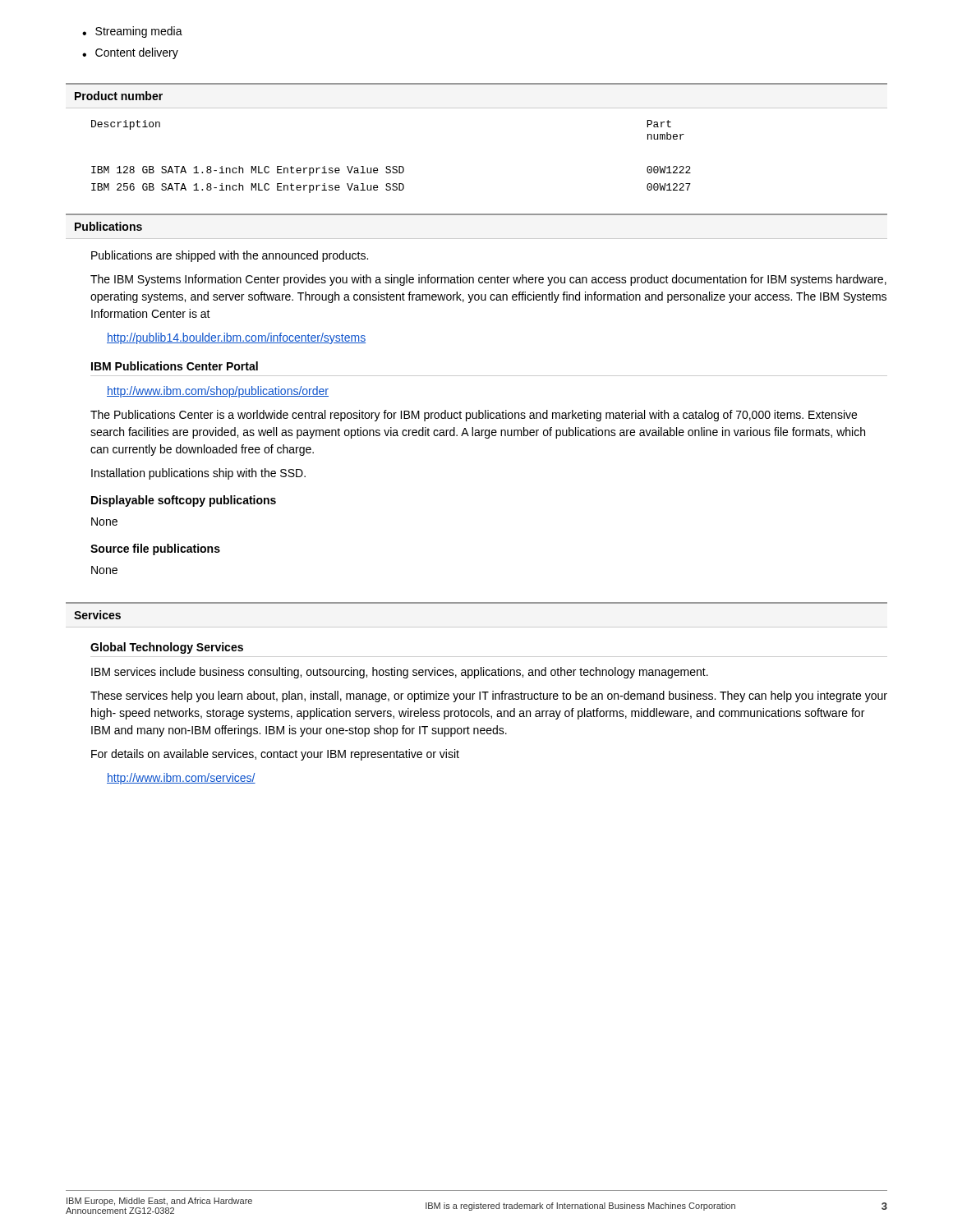Image resolution: width=953 pixels, height=1232 pixels.
Task: Point to the block beginning "IBM services include business consulting,"
Action: [399, 672]
